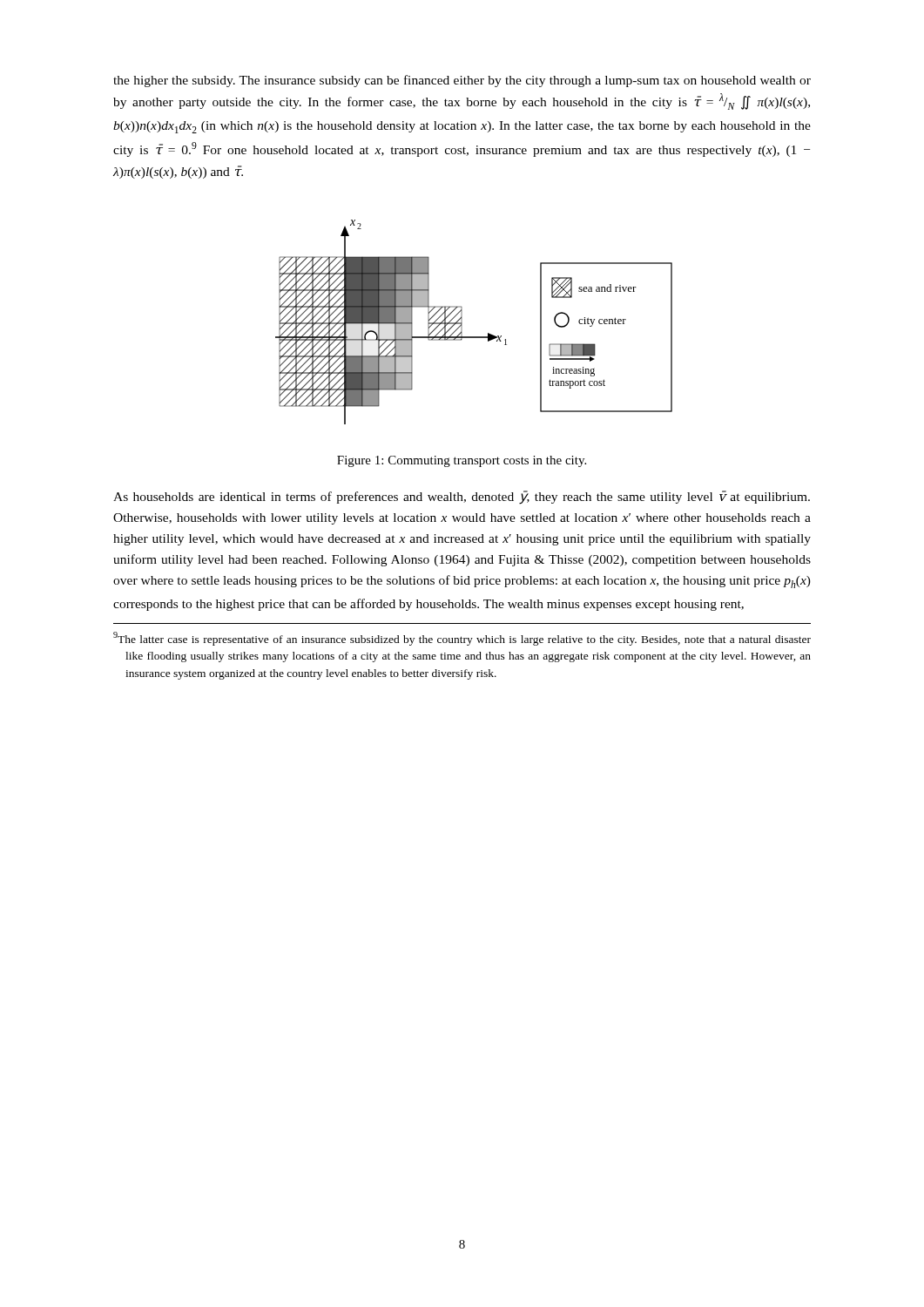The image size is (924, 1307).
Task: Find the block on this page that starts "the higher the subsidy. The insurance"
Action: (462, 125)
